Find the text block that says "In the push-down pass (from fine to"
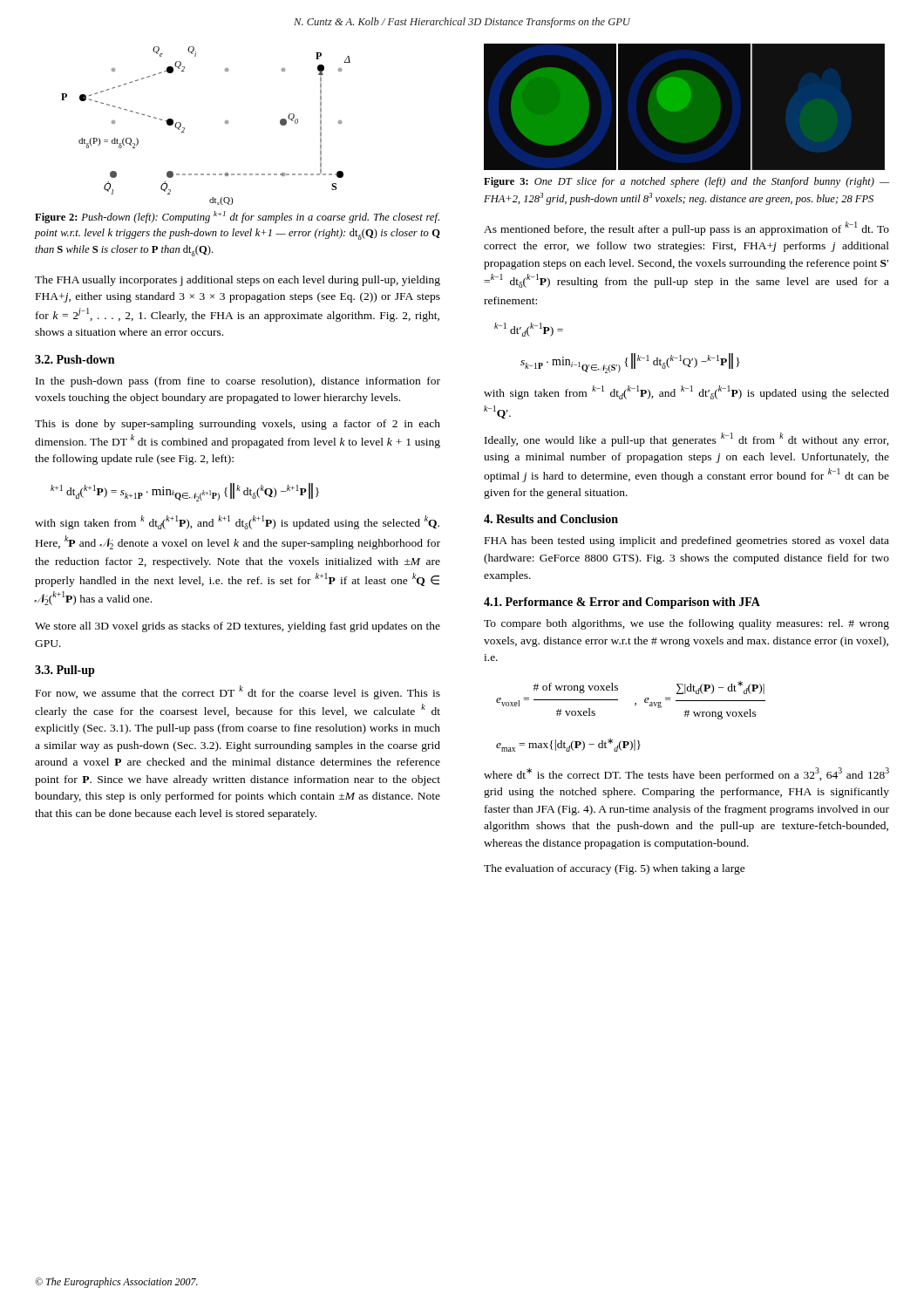924x1308 pixels. 238,389
